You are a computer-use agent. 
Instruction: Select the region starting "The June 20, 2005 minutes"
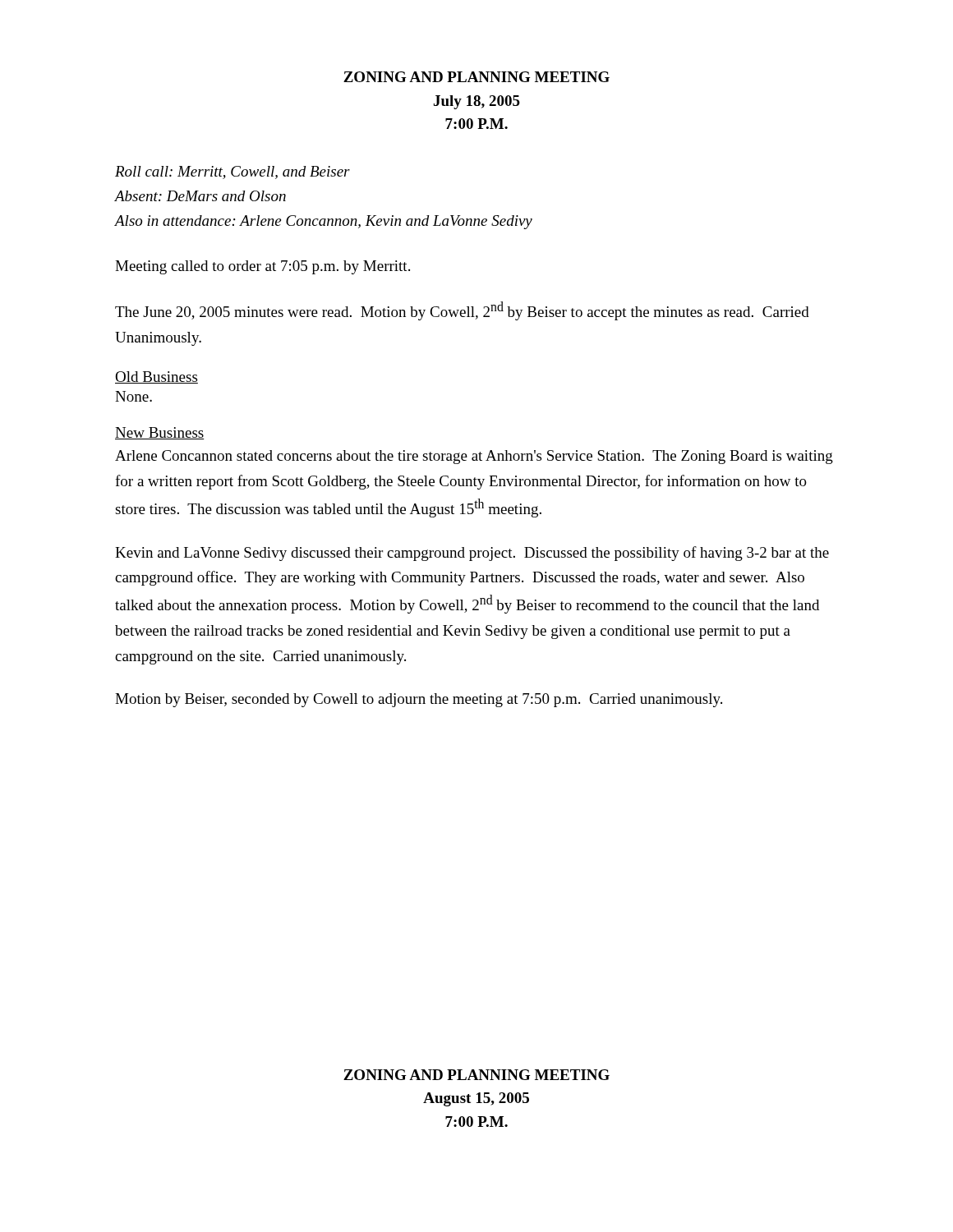462,323
